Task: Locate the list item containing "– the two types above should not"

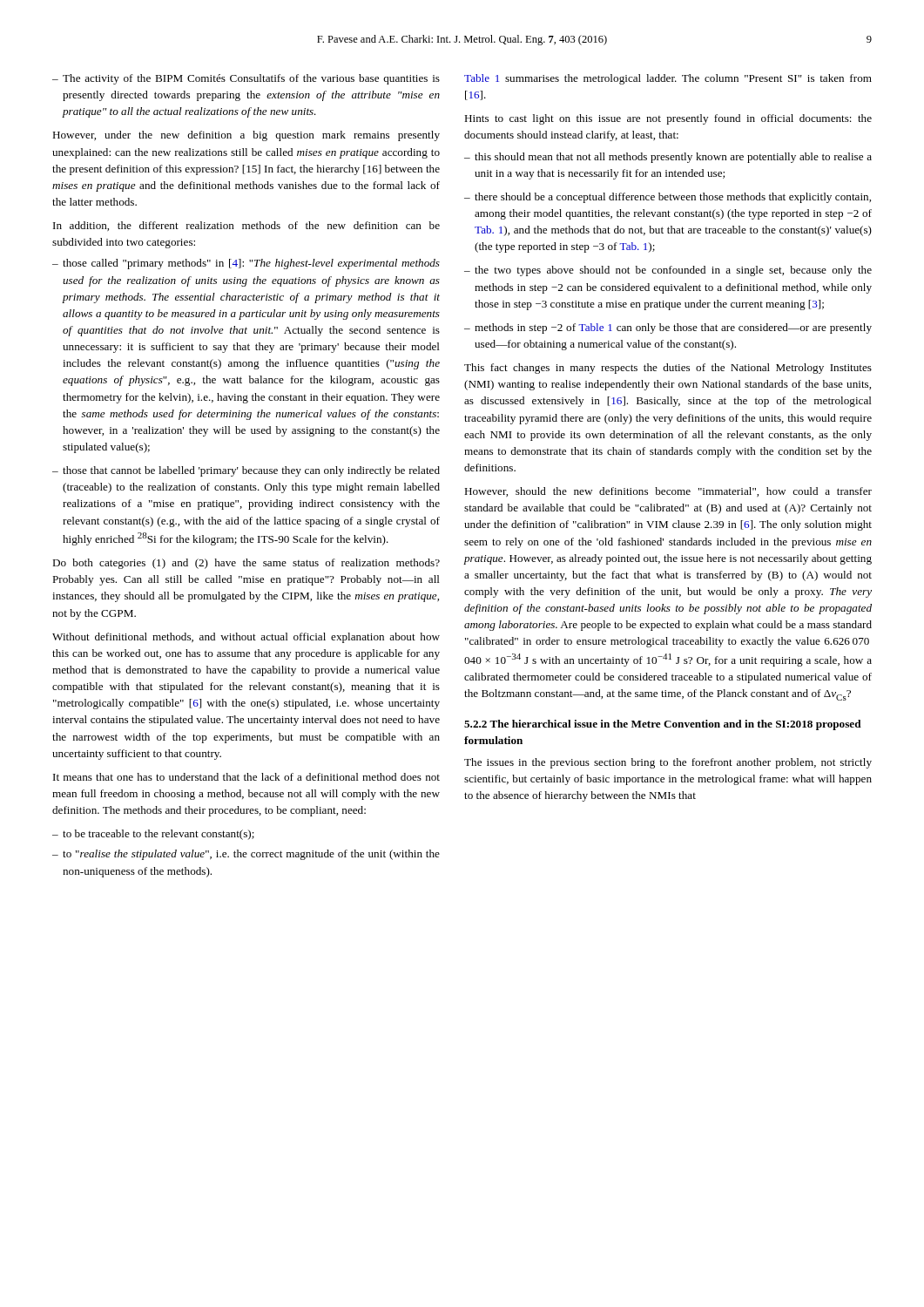Action: click(x=668, y=287)
